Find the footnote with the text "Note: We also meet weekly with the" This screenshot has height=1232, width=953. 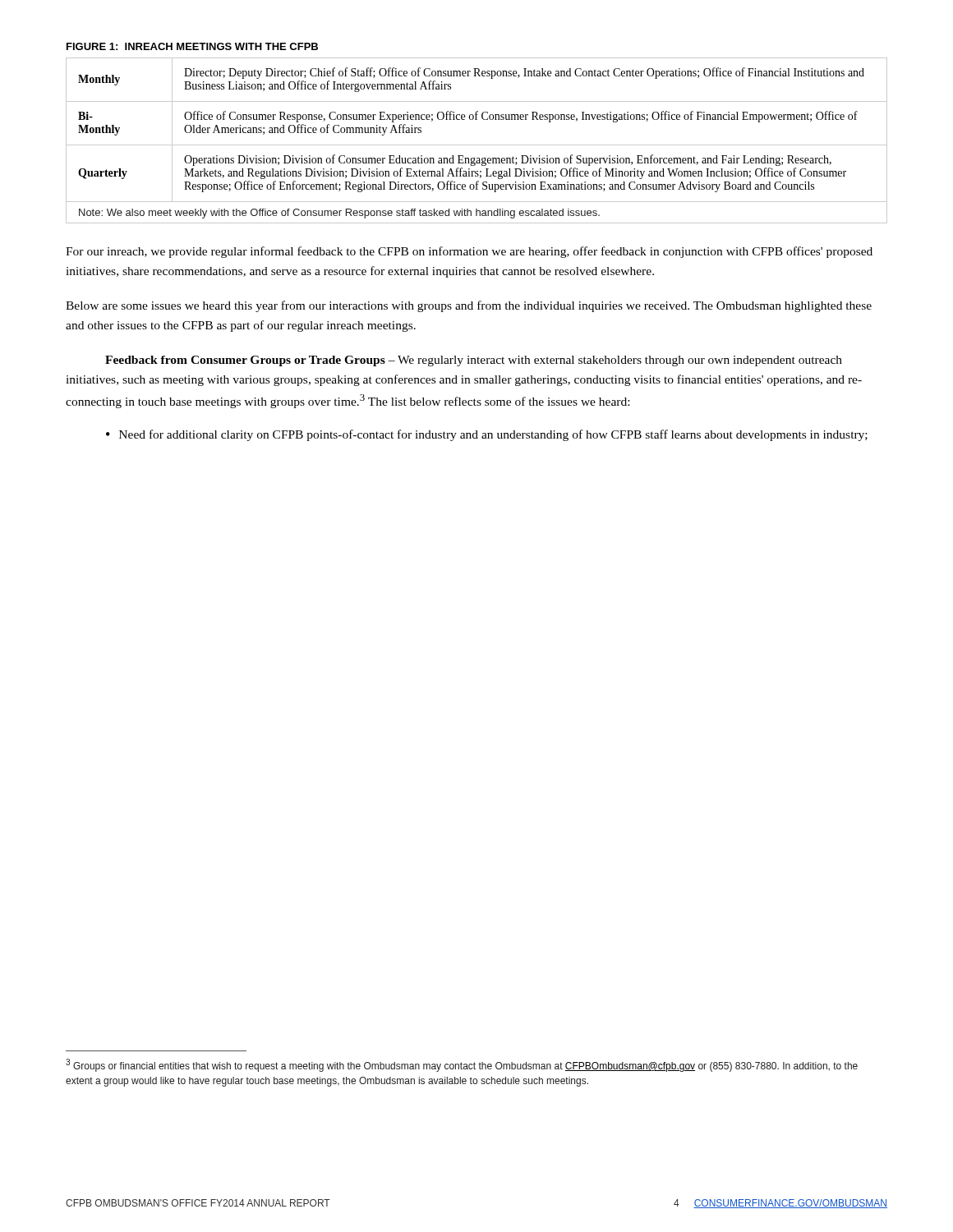339,212
